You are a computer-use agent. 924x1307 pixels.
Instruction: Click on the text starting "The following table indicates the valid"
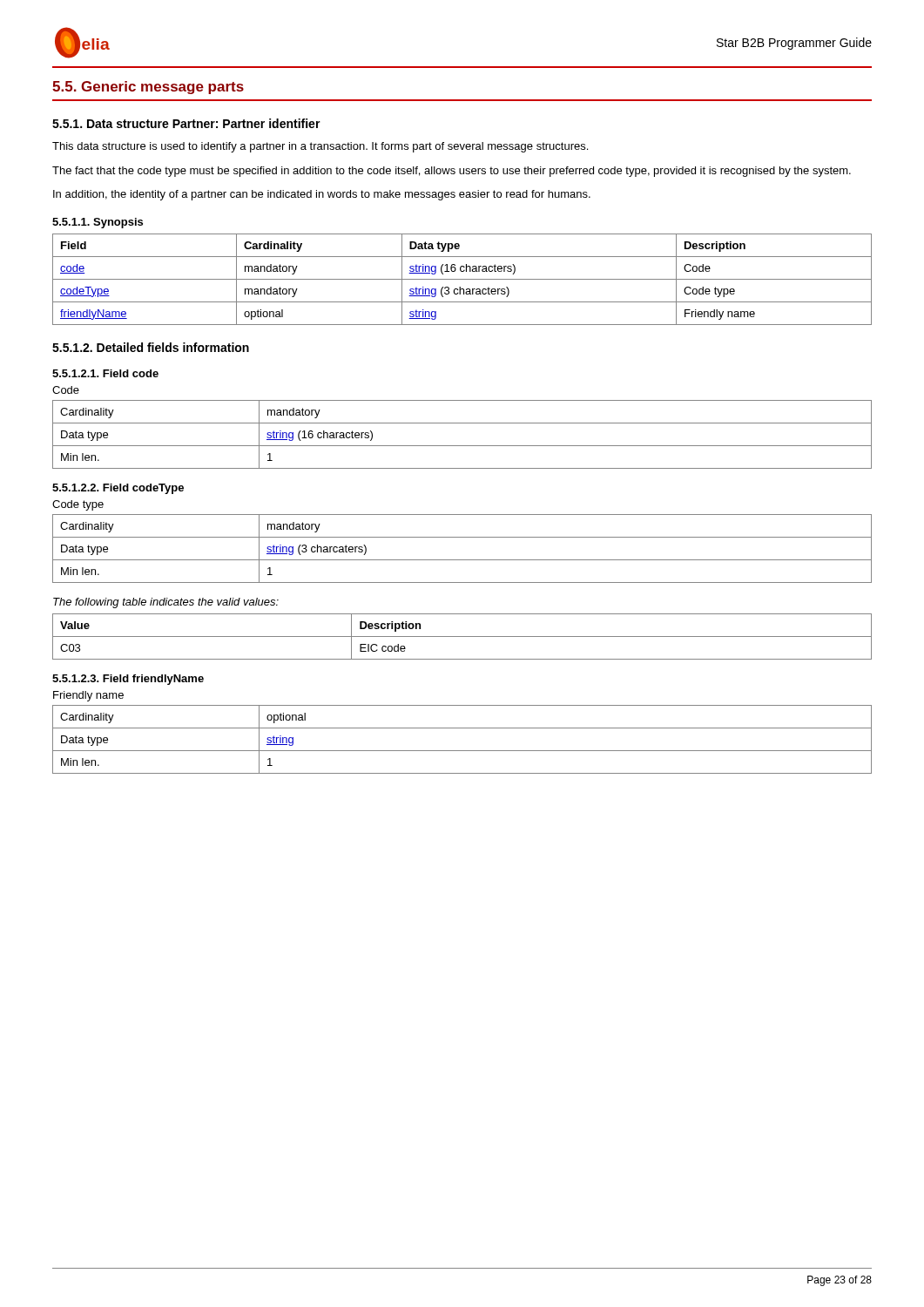pos(166,601)
